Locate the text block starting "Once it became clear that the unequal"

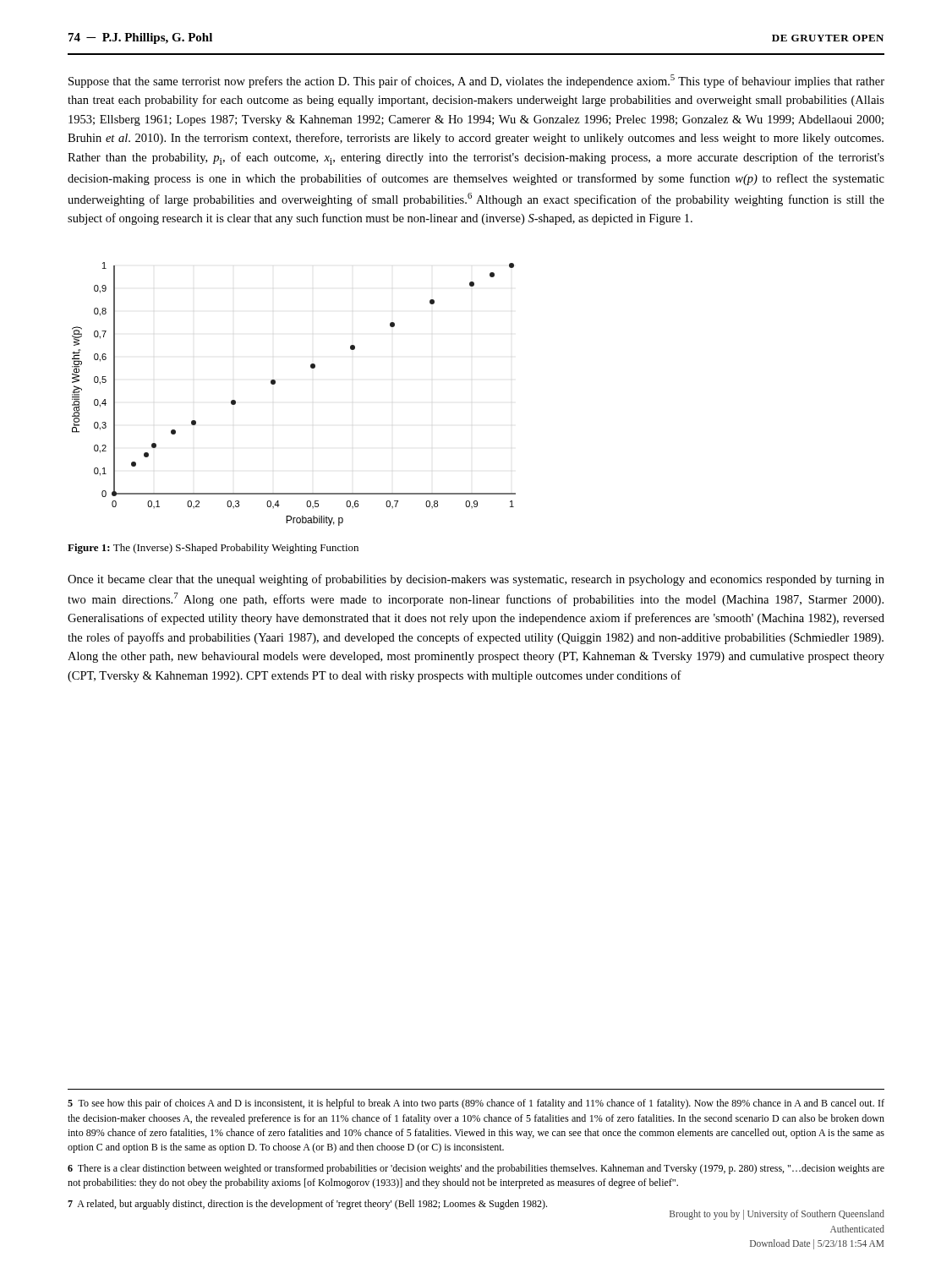tap(476, 627)
